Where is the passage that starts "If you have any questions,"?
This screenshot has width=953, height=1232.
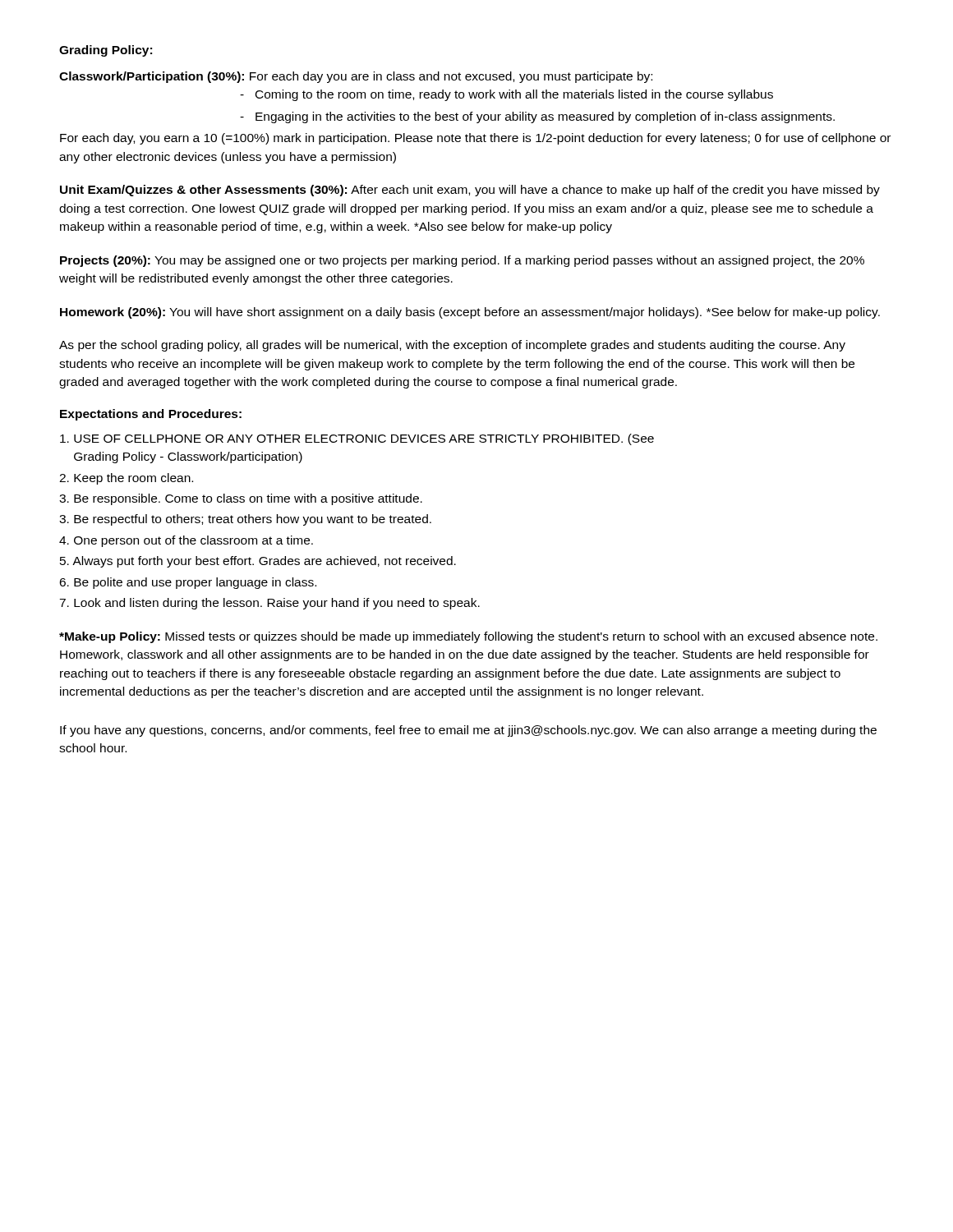(x=468, y=739)
